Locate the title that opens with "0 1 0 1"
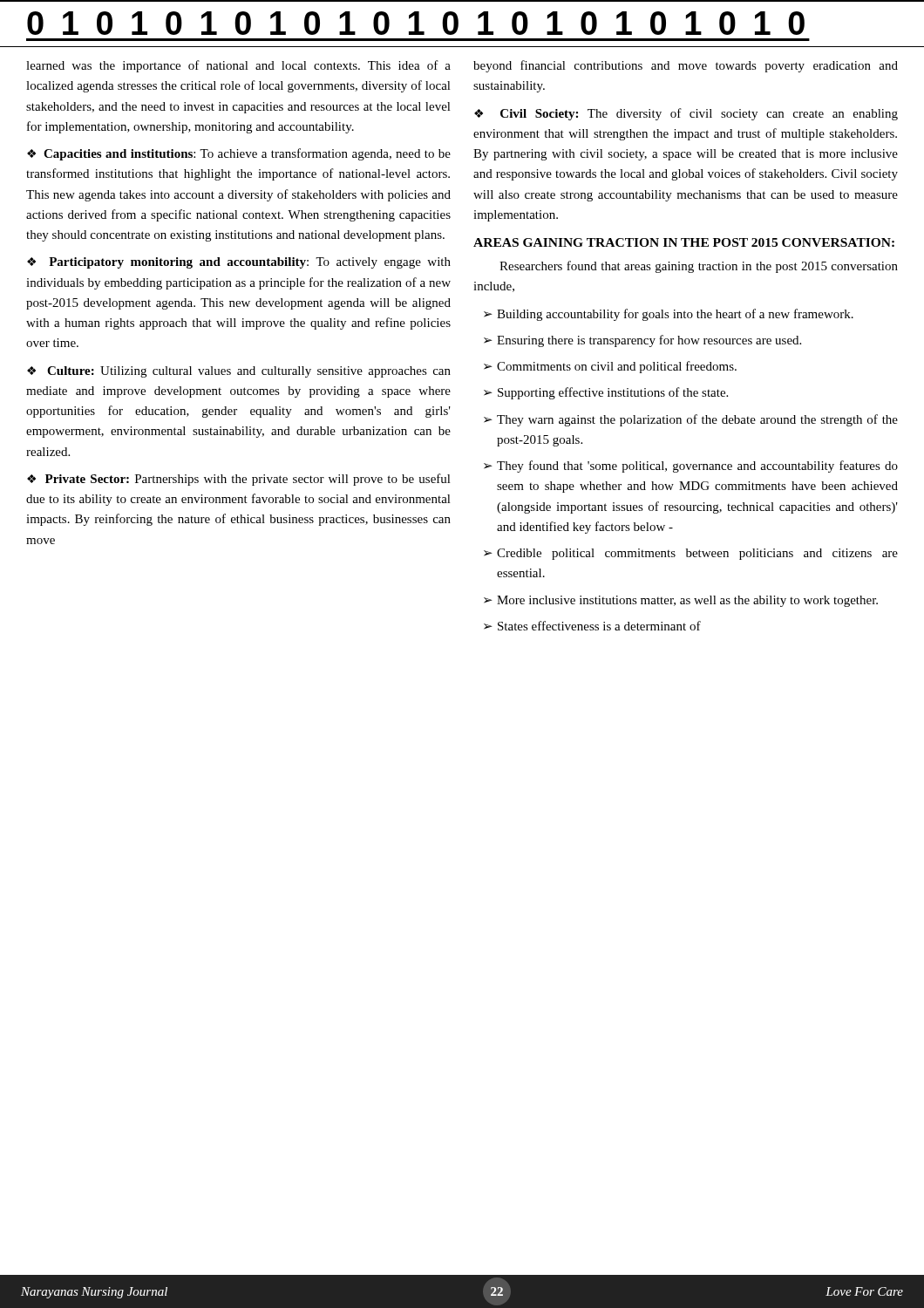Screen dimensions: 1308x924 pos(418,24)
